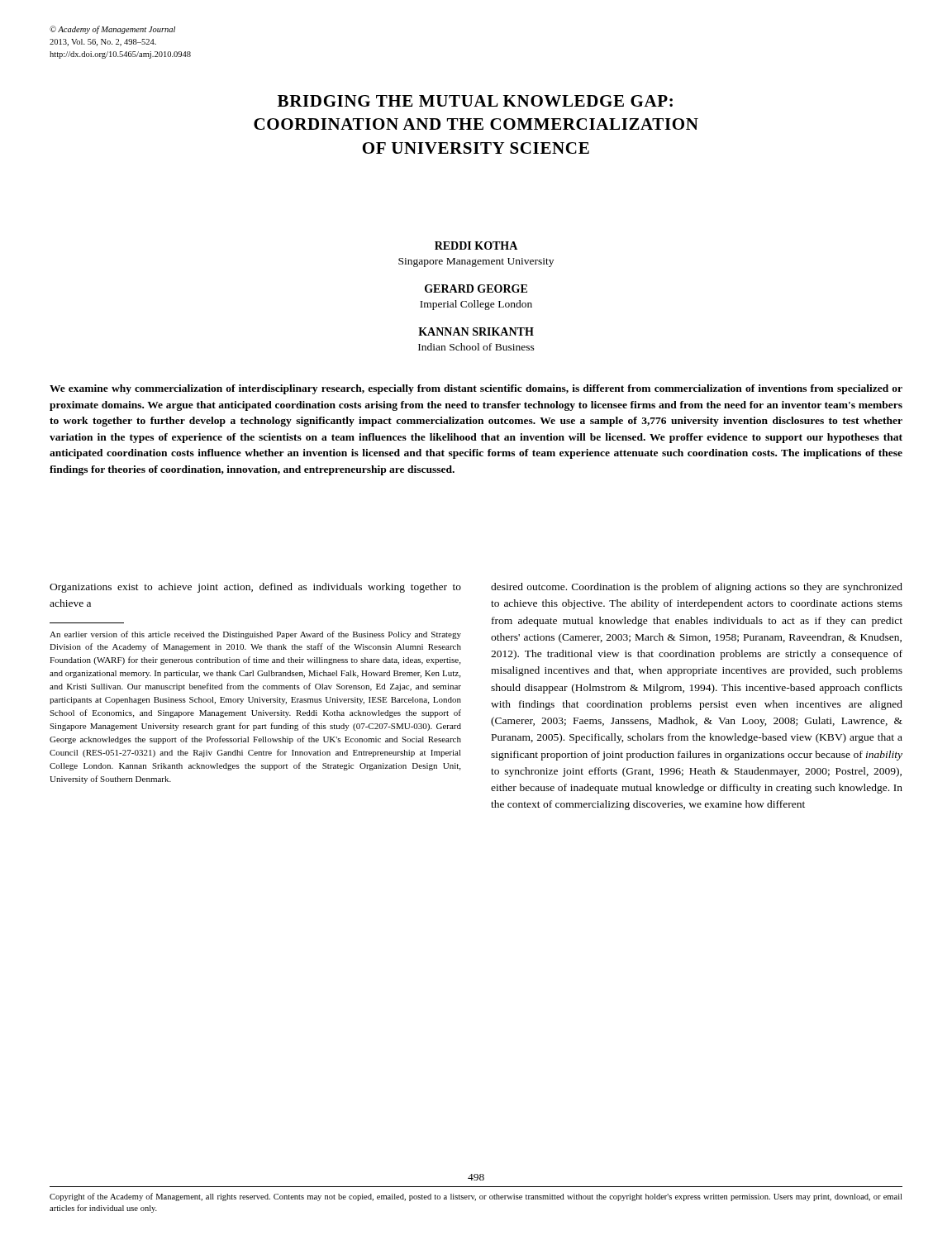Click on the text block with the text "REDDI KOTHA Singapore"
The height and width of the screenshot is (1240, 952).
click(x=476, y=297)
